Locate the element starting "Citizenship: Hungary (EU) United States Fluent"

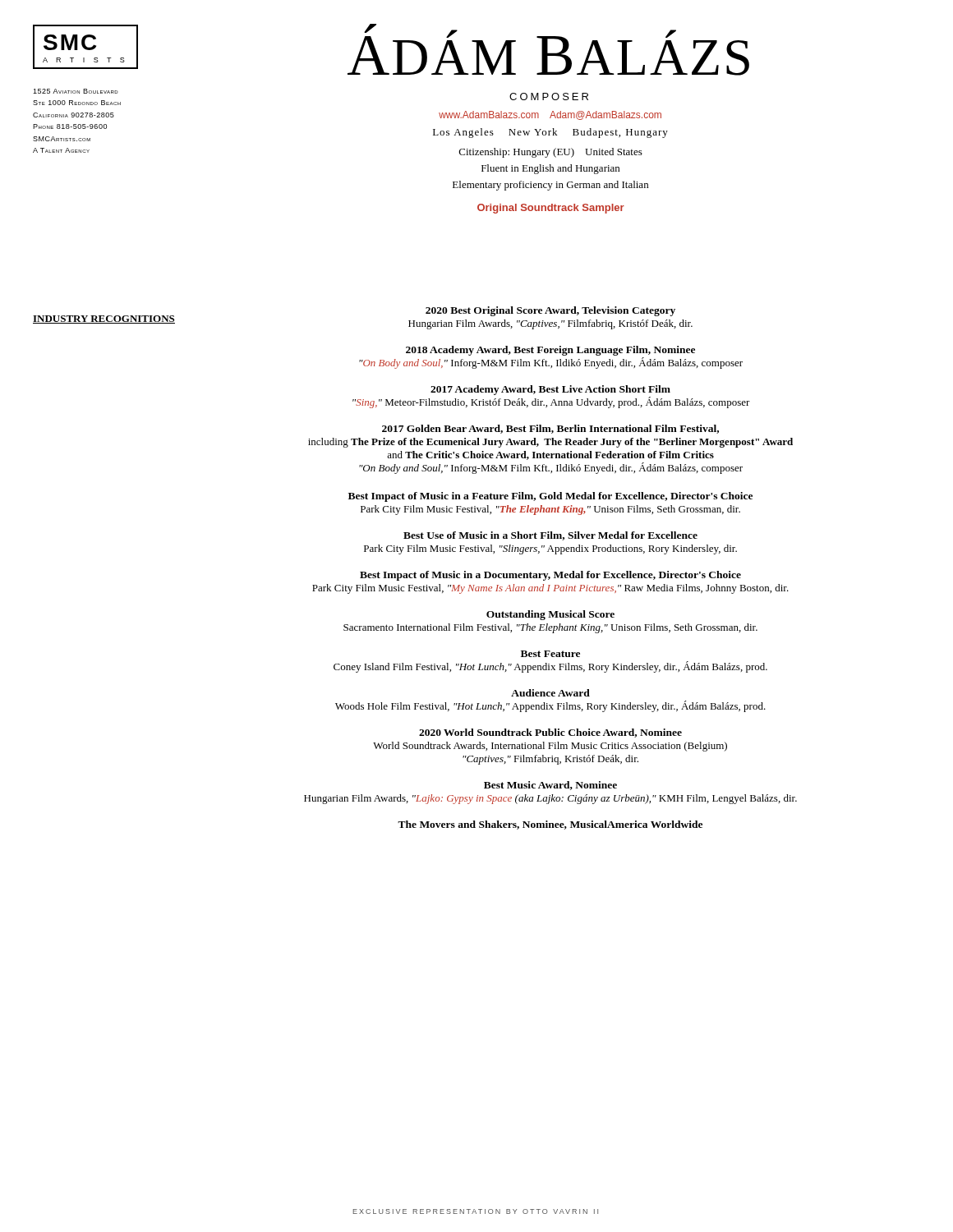click(550, 168)
